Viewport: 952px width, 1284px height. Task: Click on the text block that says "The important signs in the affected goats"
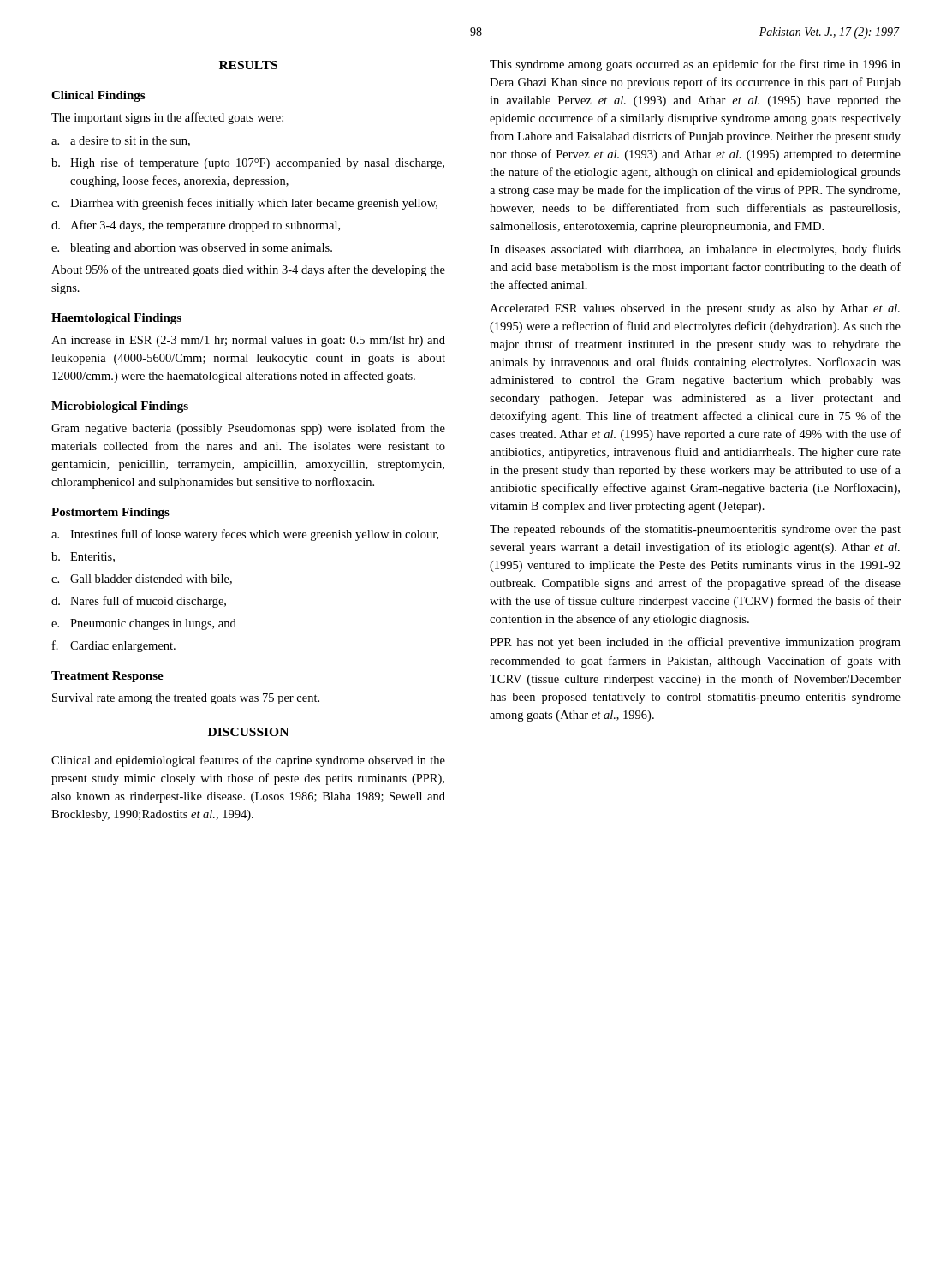pyautogui.click(x=168, y=117)
